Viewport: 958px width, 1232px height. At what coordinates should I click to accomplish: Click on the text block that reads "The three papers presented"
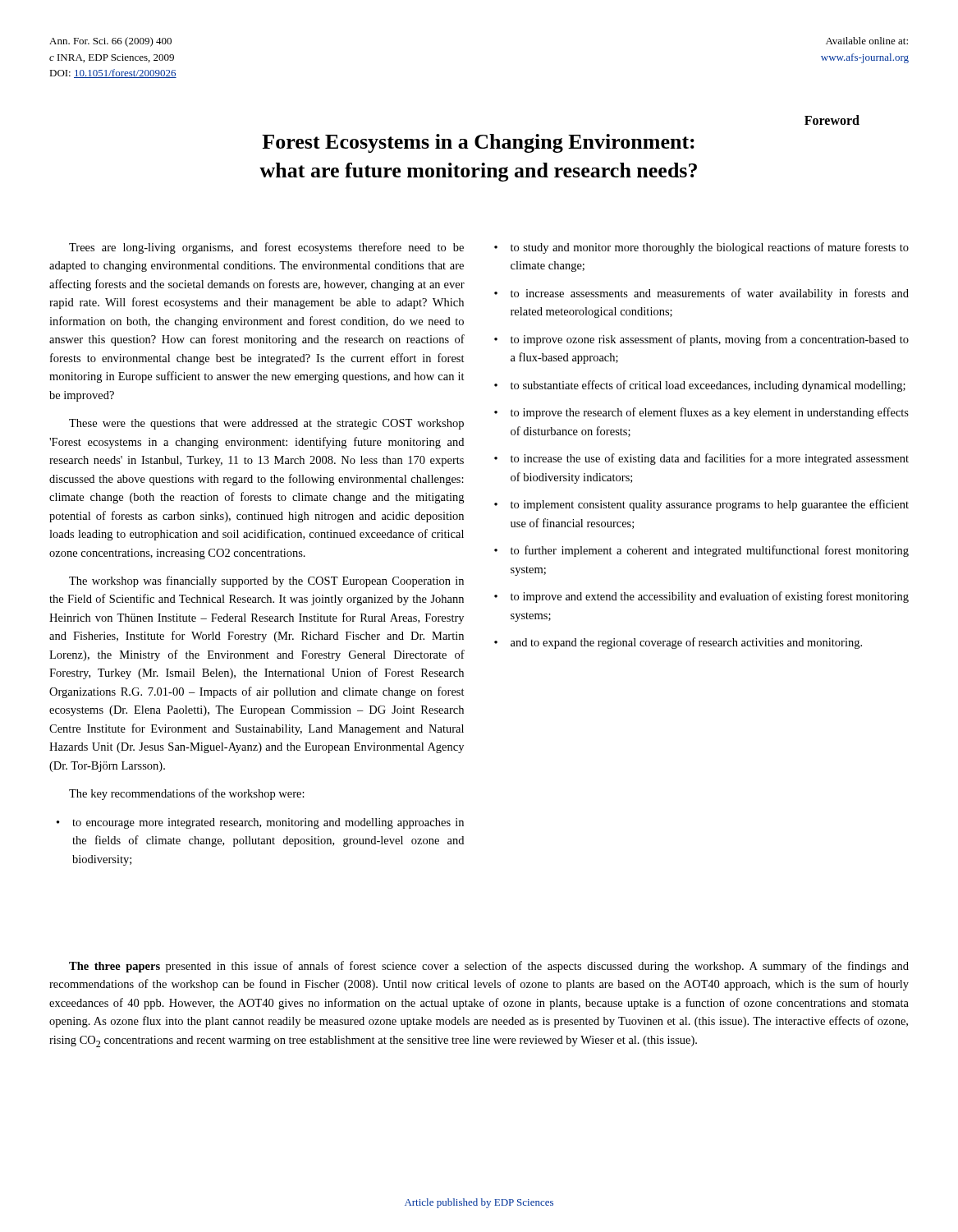tap(479, 1004)
